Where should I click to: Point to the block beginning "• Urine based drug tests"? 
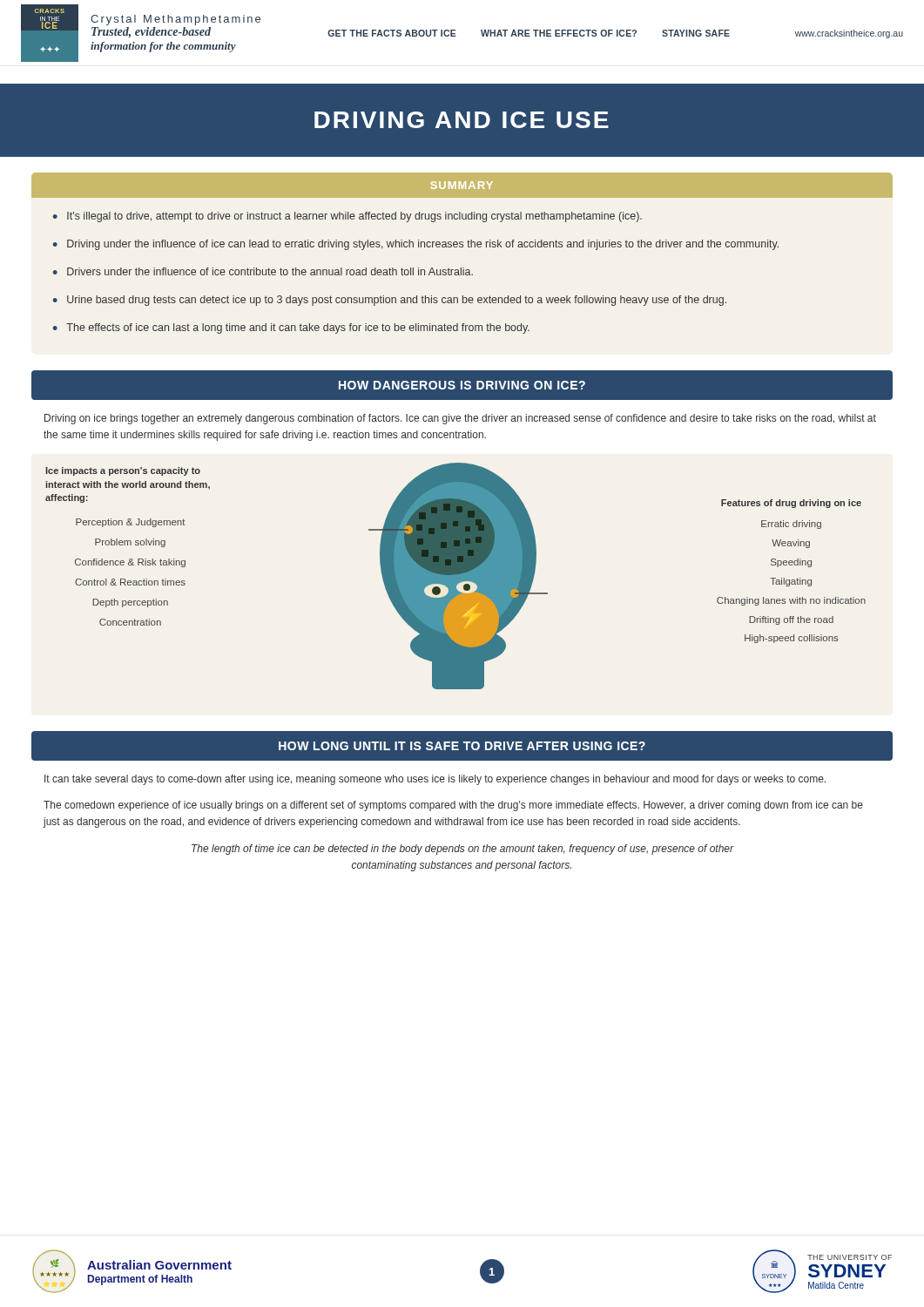point(390,302)
